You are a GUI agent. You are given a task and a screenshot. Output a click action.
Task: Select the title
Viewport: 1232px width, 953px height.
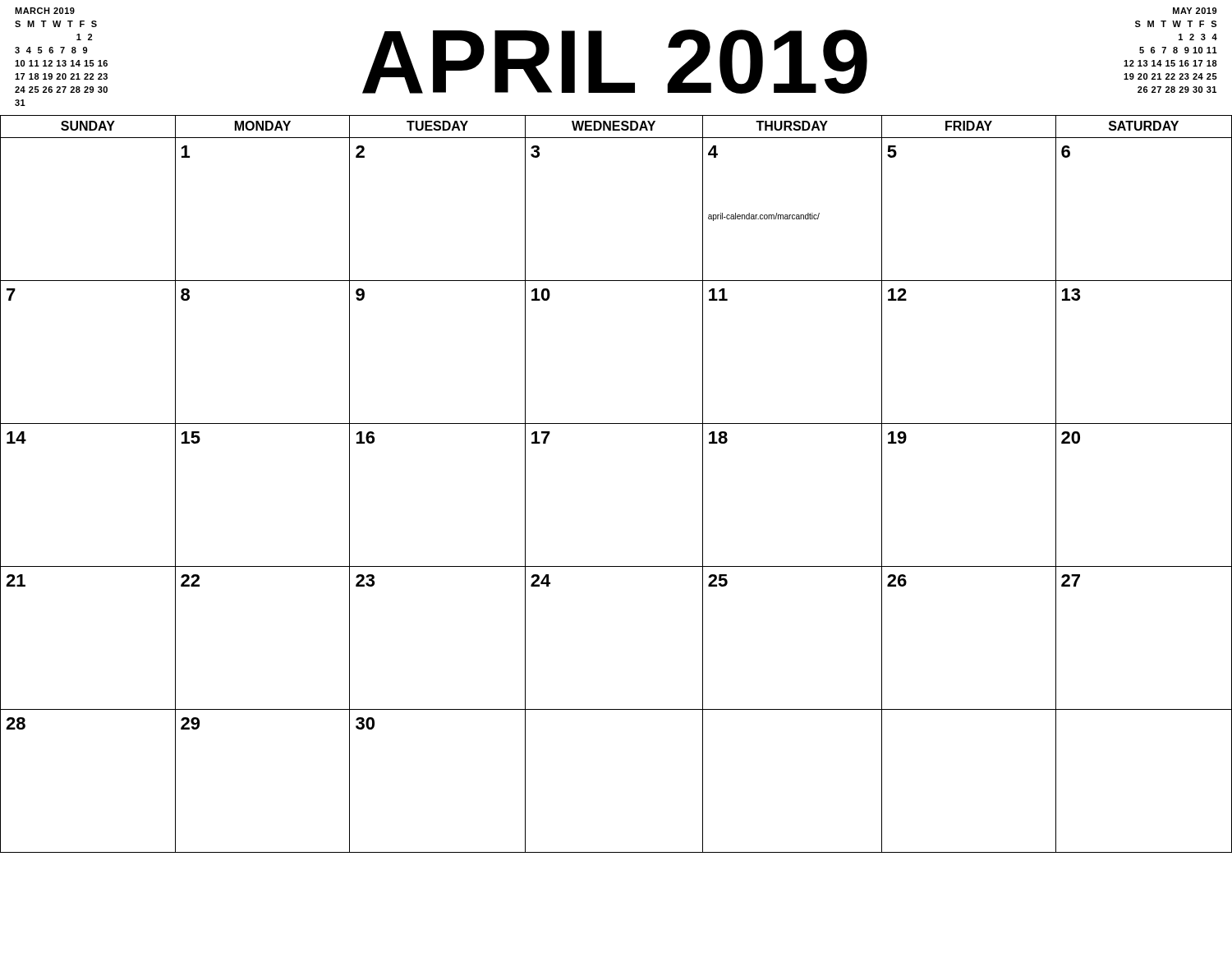coord(616,62)
